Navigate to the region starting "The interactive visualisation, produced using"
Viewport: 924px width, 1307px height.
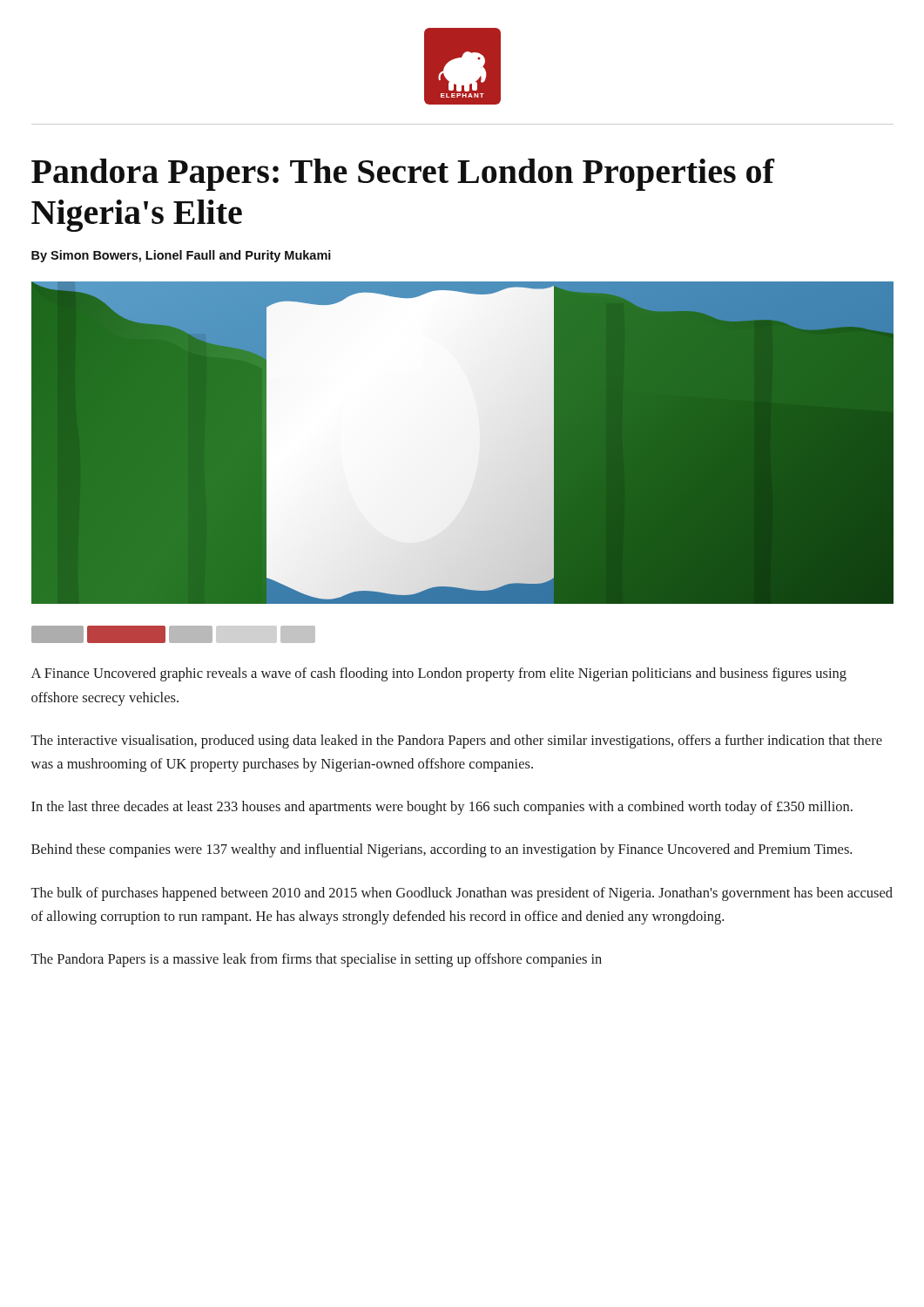tap(457, 752)
